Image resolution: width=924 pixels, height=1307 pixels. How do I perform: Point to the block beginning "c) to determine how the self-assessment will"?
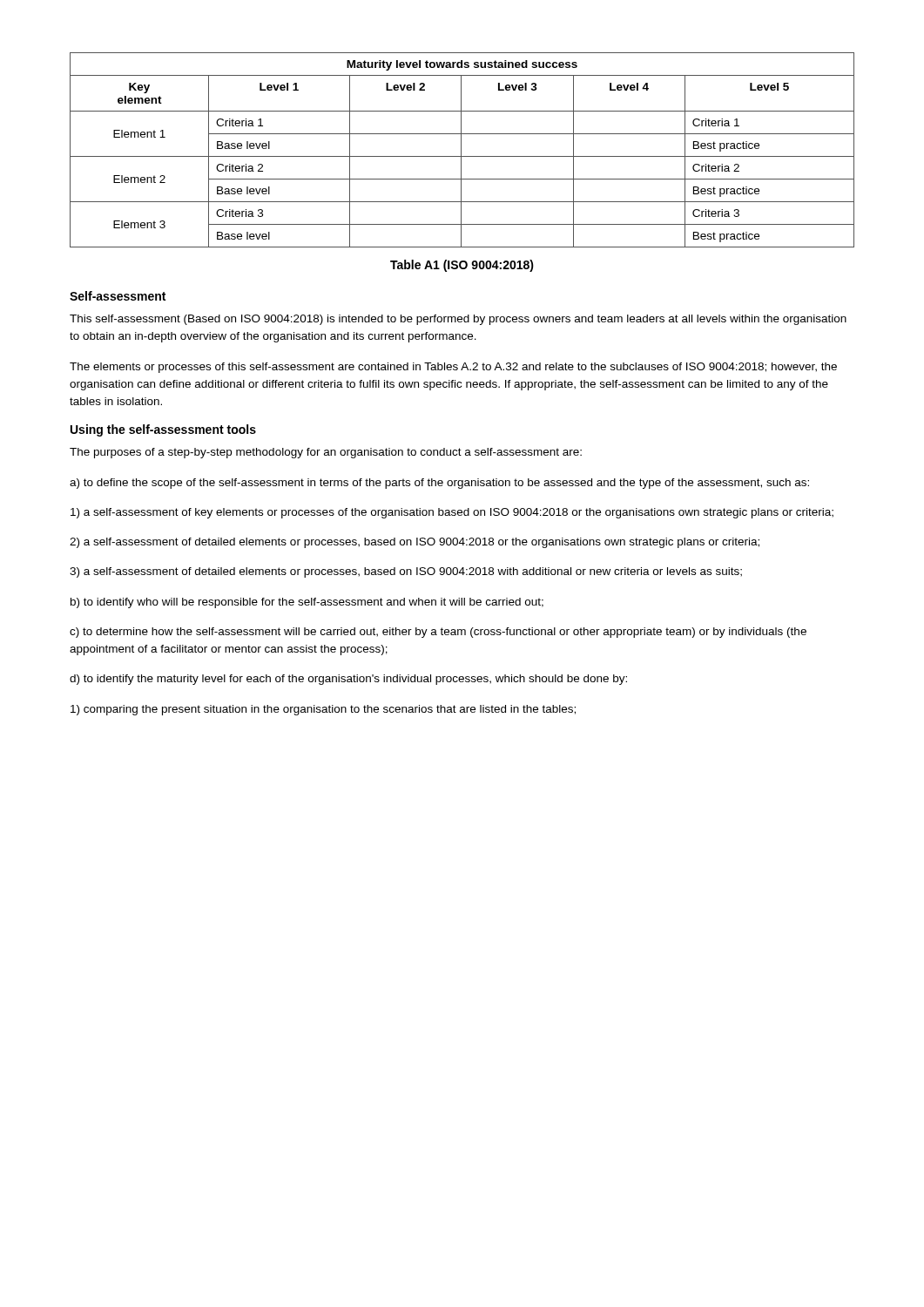click(x=438, y=640)
